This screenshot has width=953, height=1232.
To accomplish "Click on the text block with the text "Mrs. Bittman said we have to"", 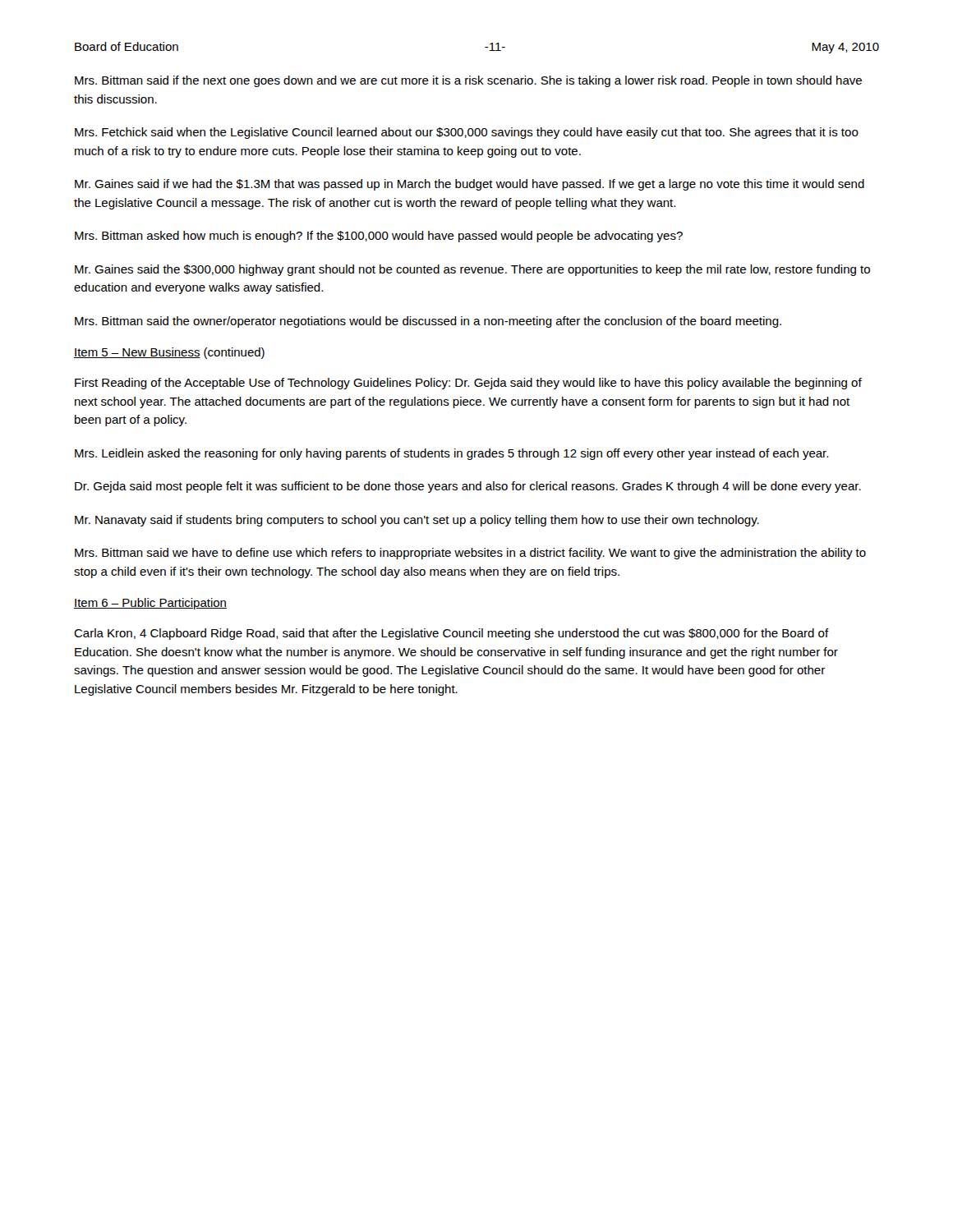I will [x=470, y=562].
